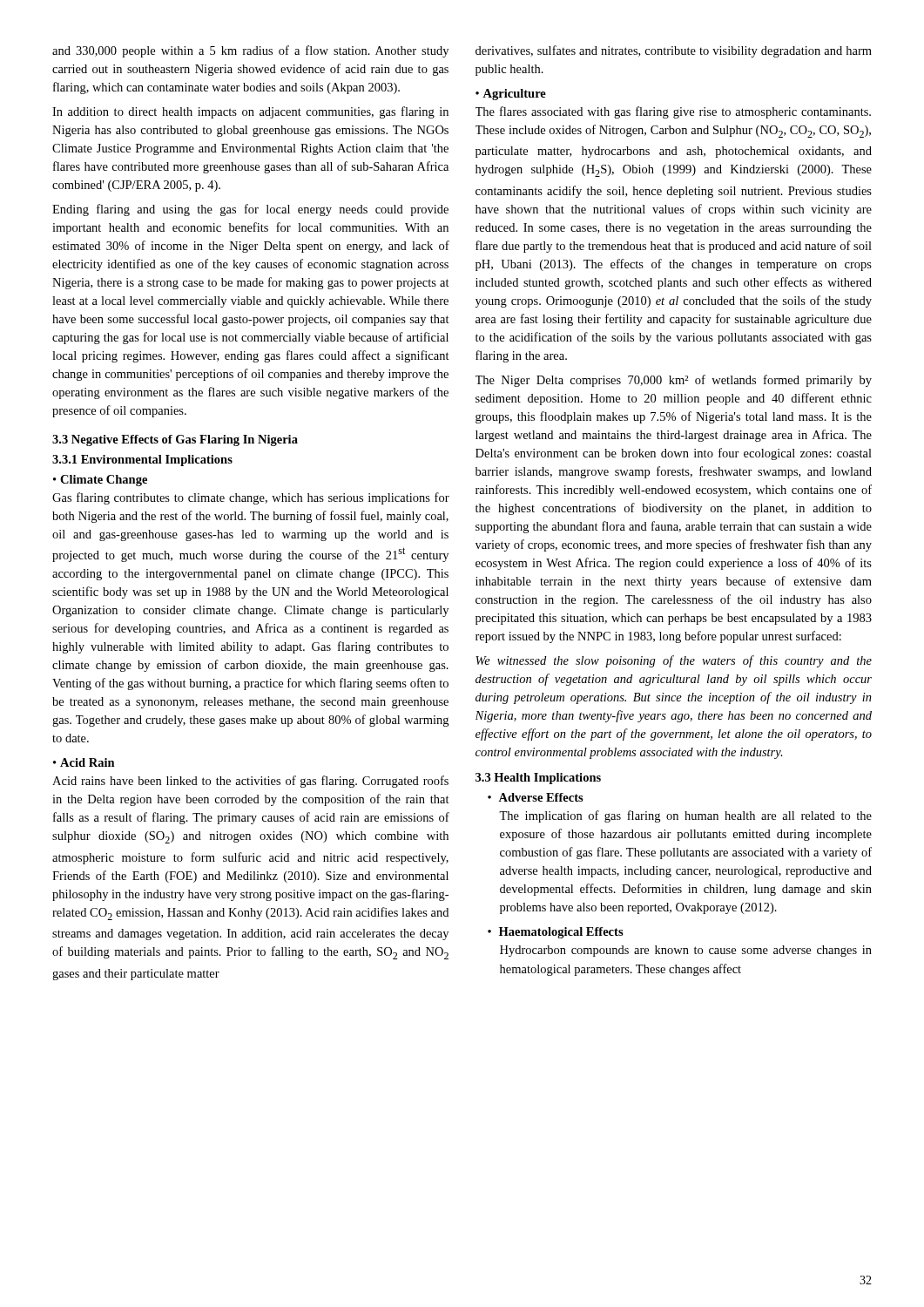
Task: Find the element starting "• Acid Rain"
Action: pos(84,762)
